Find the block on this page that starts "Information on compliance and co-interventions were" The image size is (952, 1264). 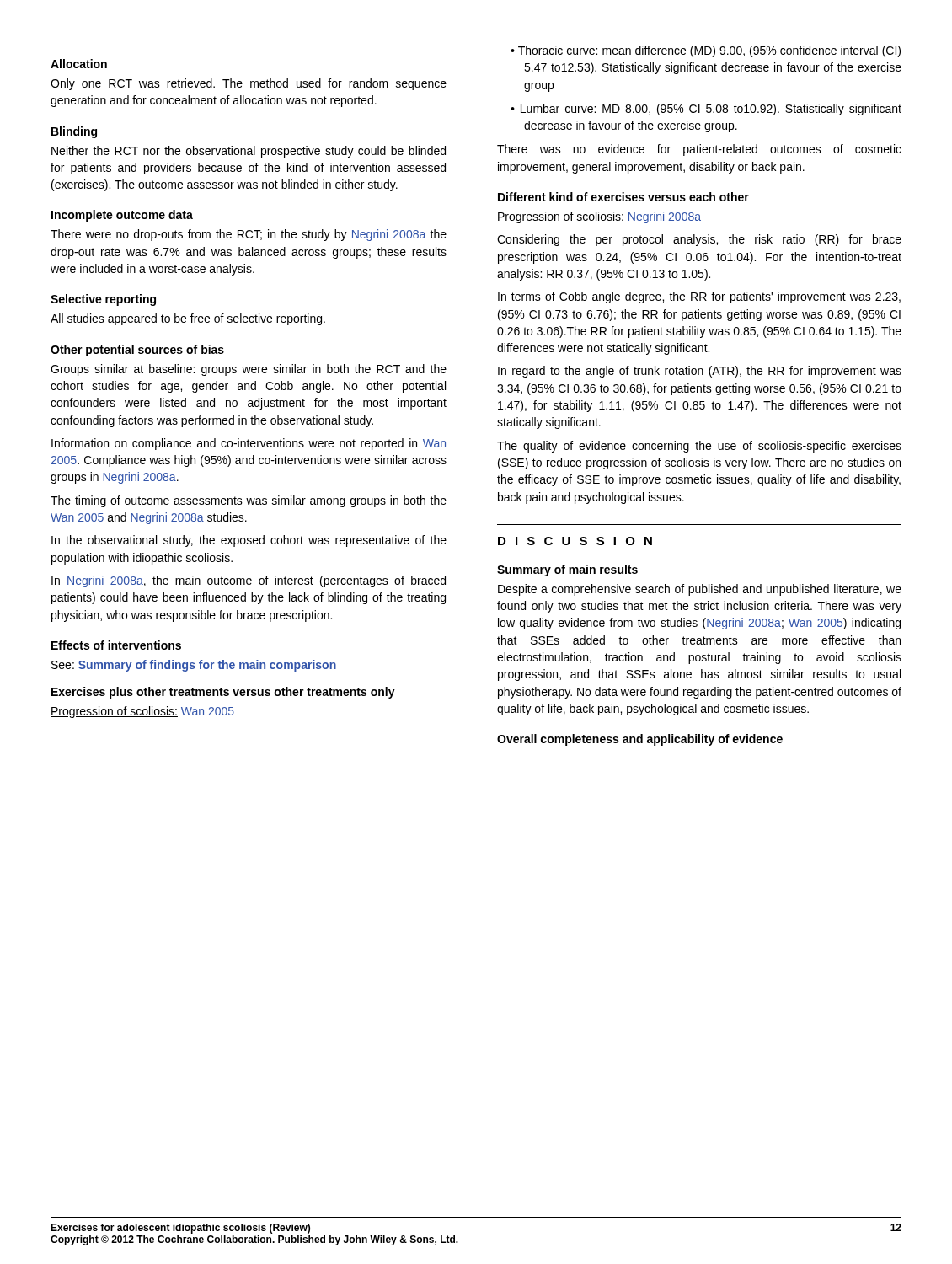249,460
